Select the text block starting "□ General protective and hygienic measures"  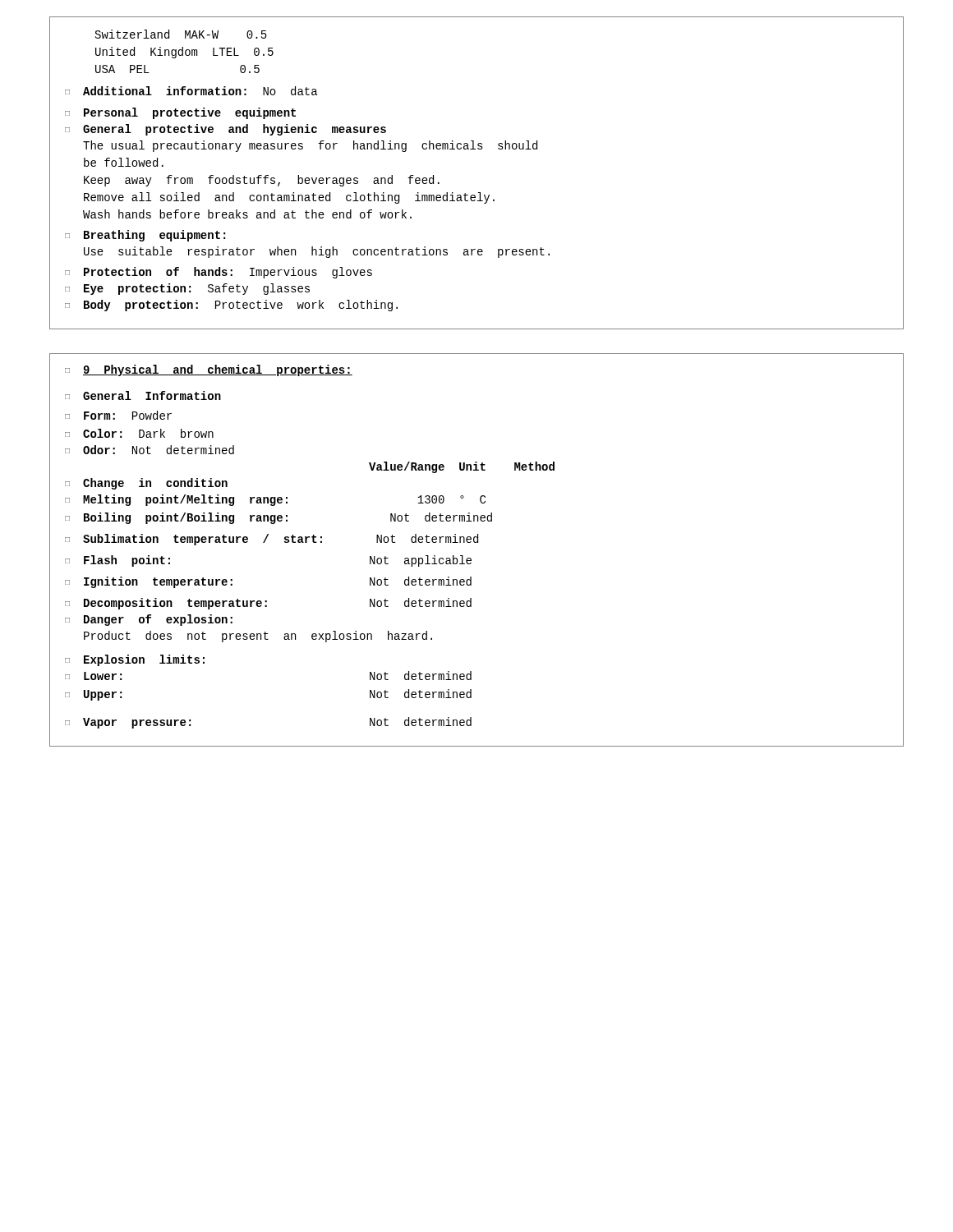476,130
